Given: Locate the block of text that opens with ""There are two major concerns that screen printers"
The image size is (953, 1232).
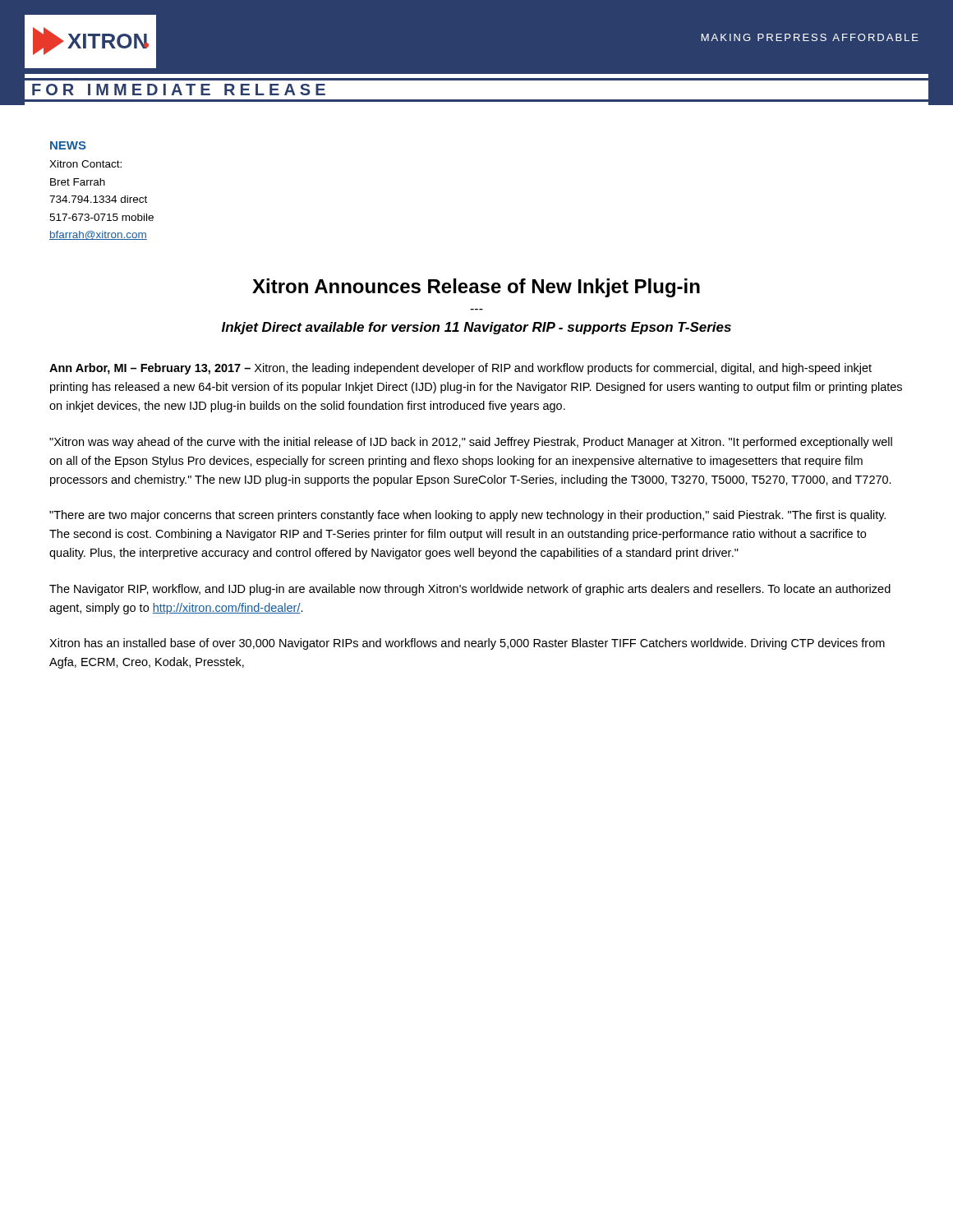Looking at the screenshot, I should click(476, 535).
